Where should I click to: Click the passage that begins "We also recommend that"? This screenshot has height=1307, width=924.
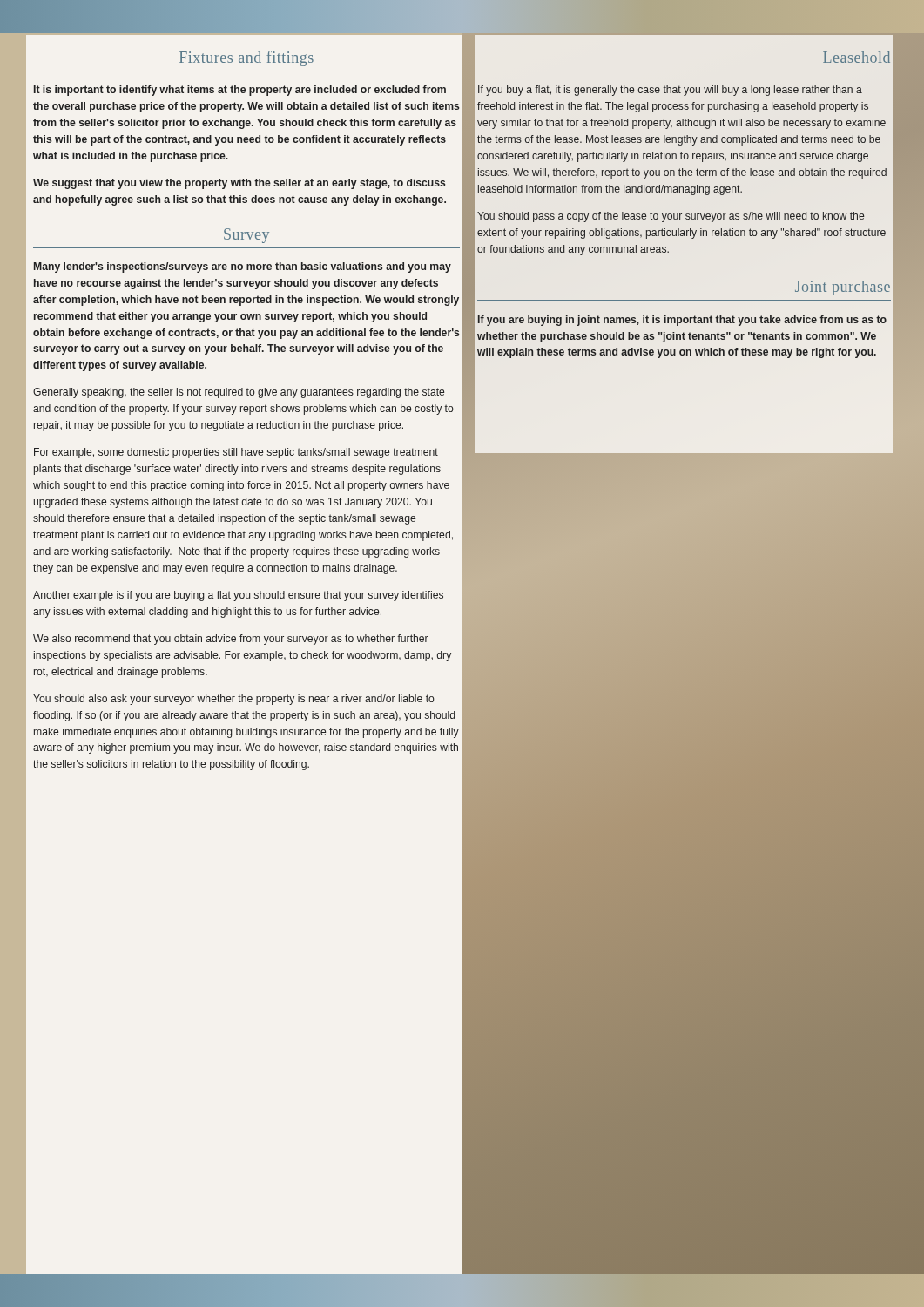(x=246, y=655)
